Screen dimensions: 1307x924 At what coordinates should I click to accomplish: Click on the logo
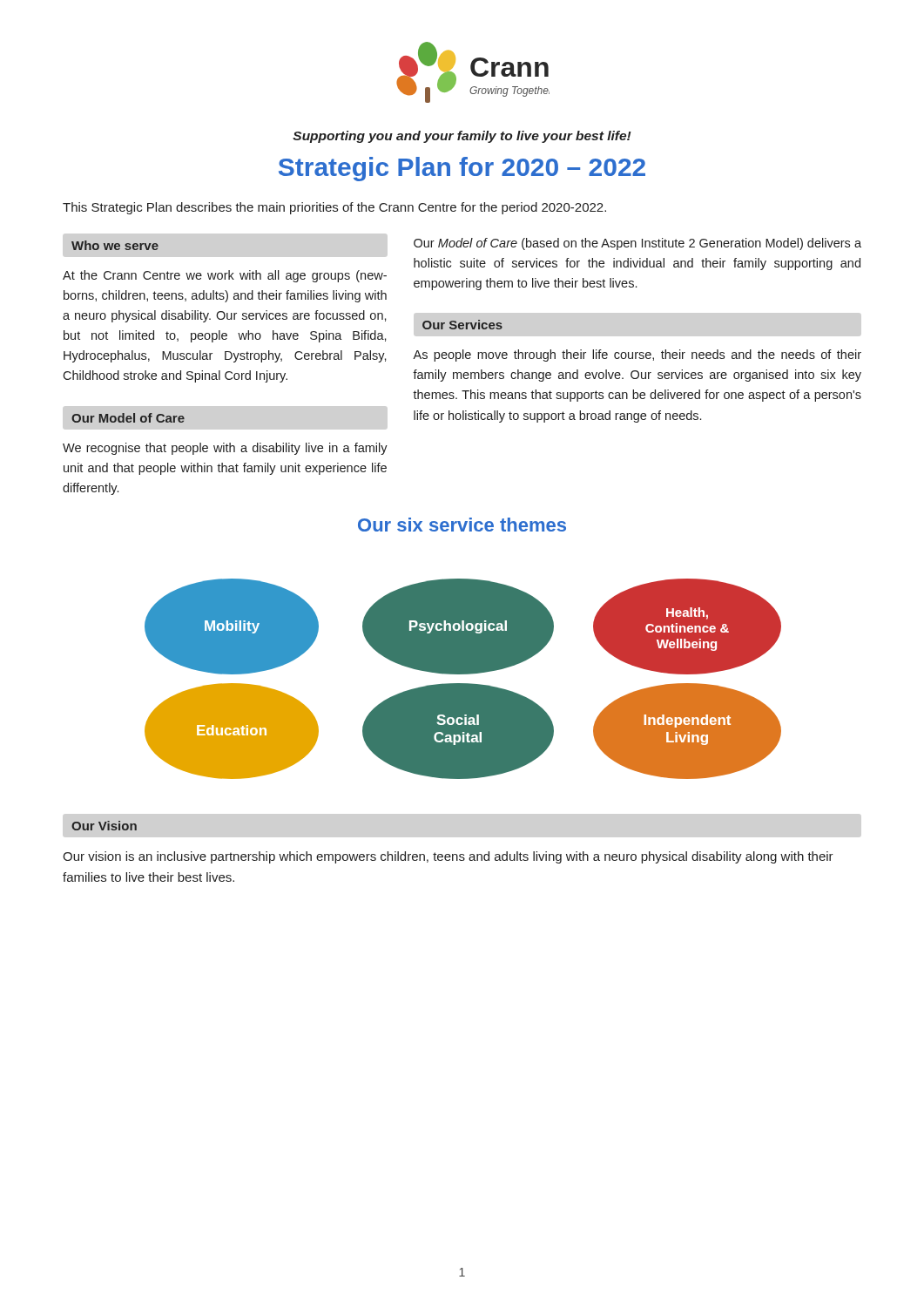coord(462,82)
